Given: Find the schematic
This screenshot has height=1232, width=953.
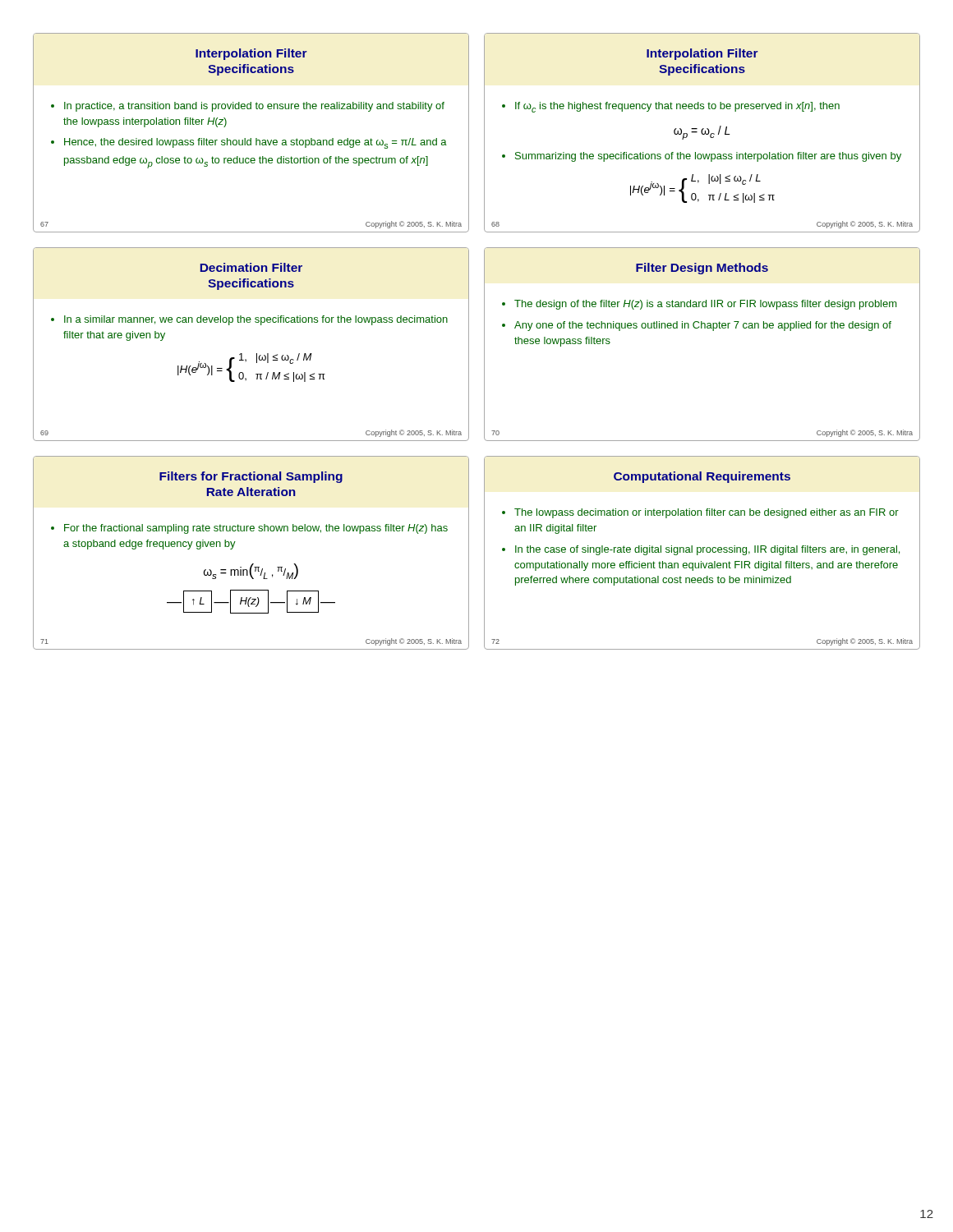Looking at the screenshot, I should [251, 601].
